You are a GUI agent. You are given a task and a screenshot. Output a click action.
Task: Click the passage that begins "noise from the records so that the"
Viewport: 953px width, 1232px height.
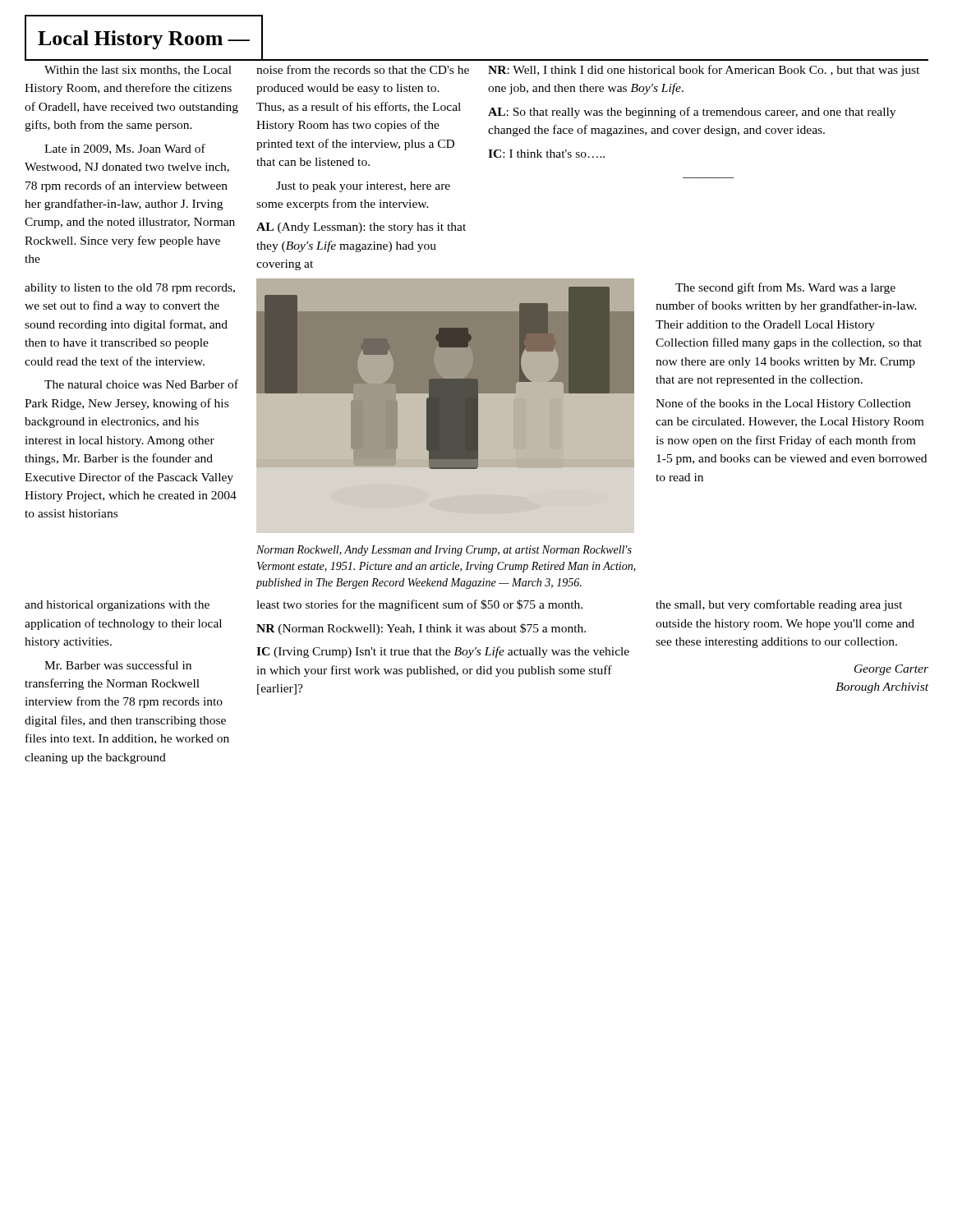tap(363, 167)
